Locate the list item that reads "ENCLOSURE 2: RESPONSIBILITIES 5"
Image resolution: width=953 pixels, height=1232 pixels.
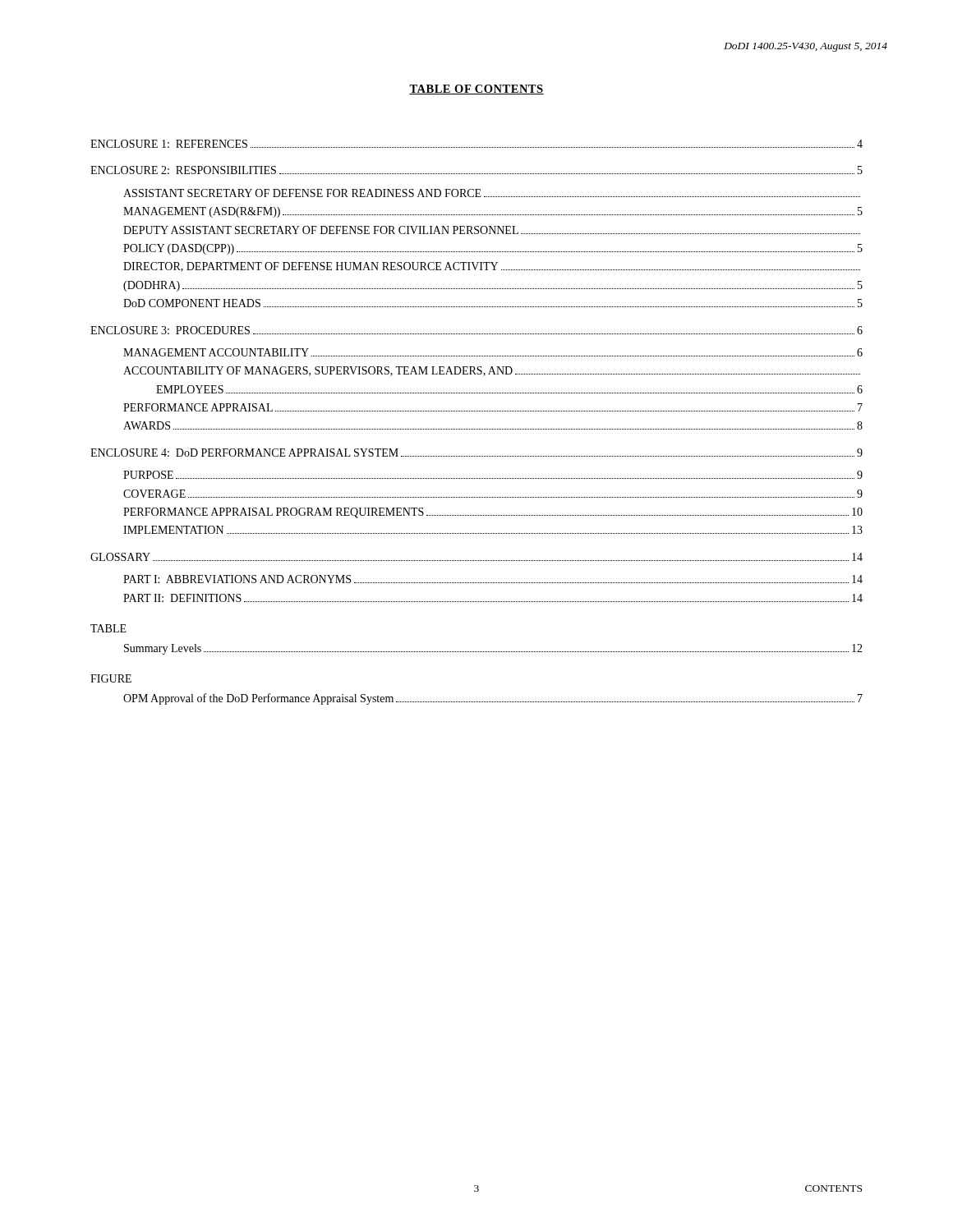click(x=476, y=171)
